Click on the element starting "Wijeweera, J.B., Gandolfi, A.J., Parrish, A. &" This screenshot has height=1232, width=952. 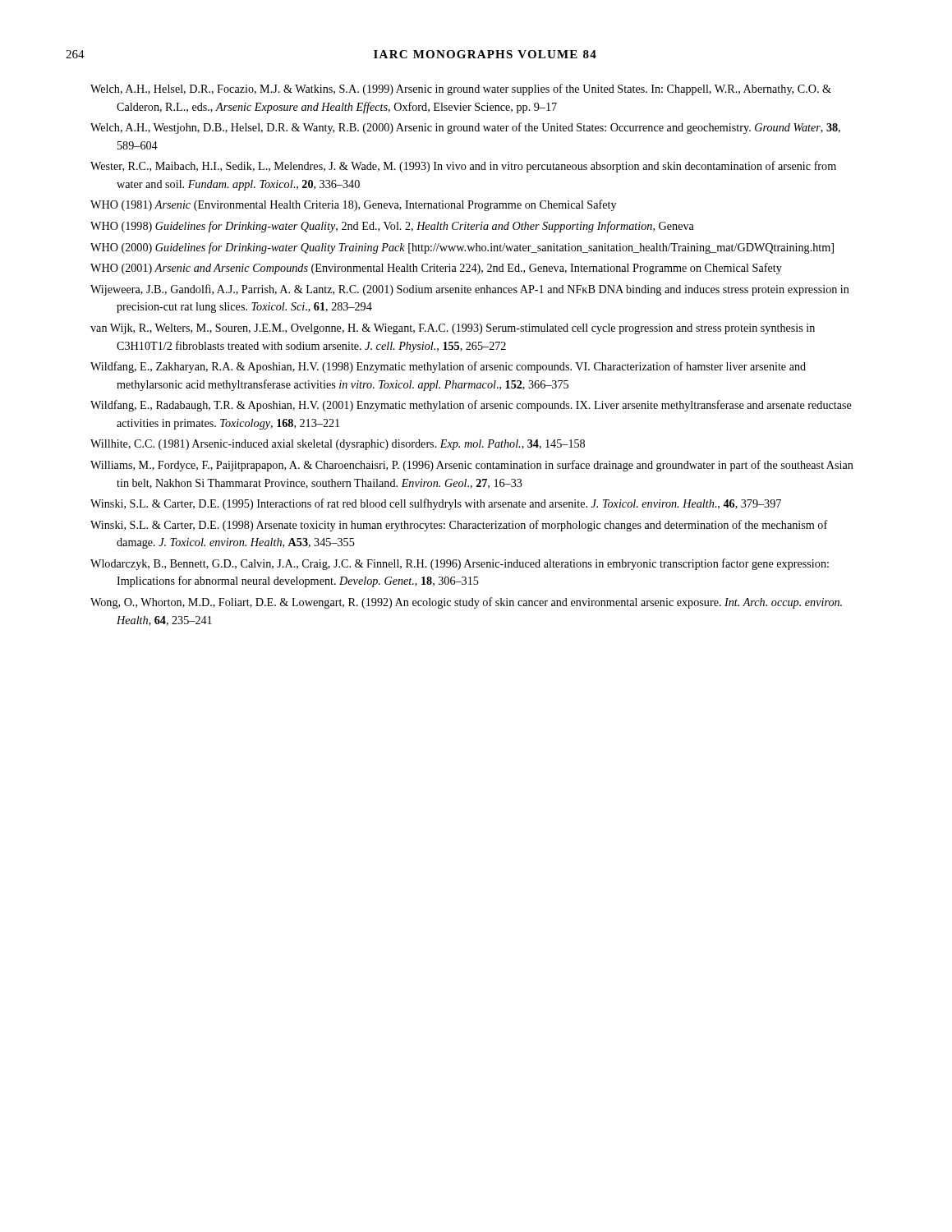click(470, 298)
